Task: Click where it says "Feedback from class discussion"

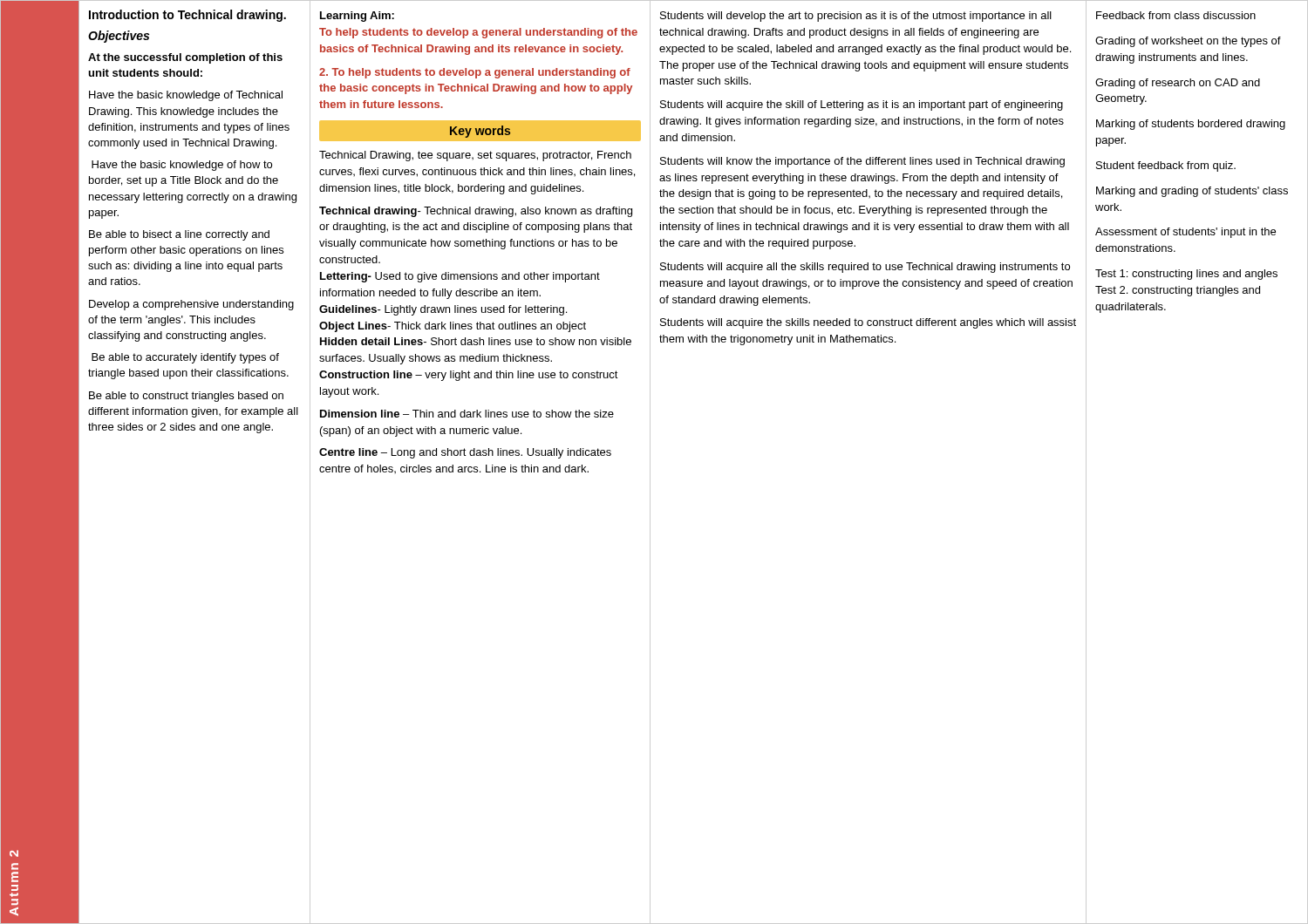Action: click(x=1176, y=15)
